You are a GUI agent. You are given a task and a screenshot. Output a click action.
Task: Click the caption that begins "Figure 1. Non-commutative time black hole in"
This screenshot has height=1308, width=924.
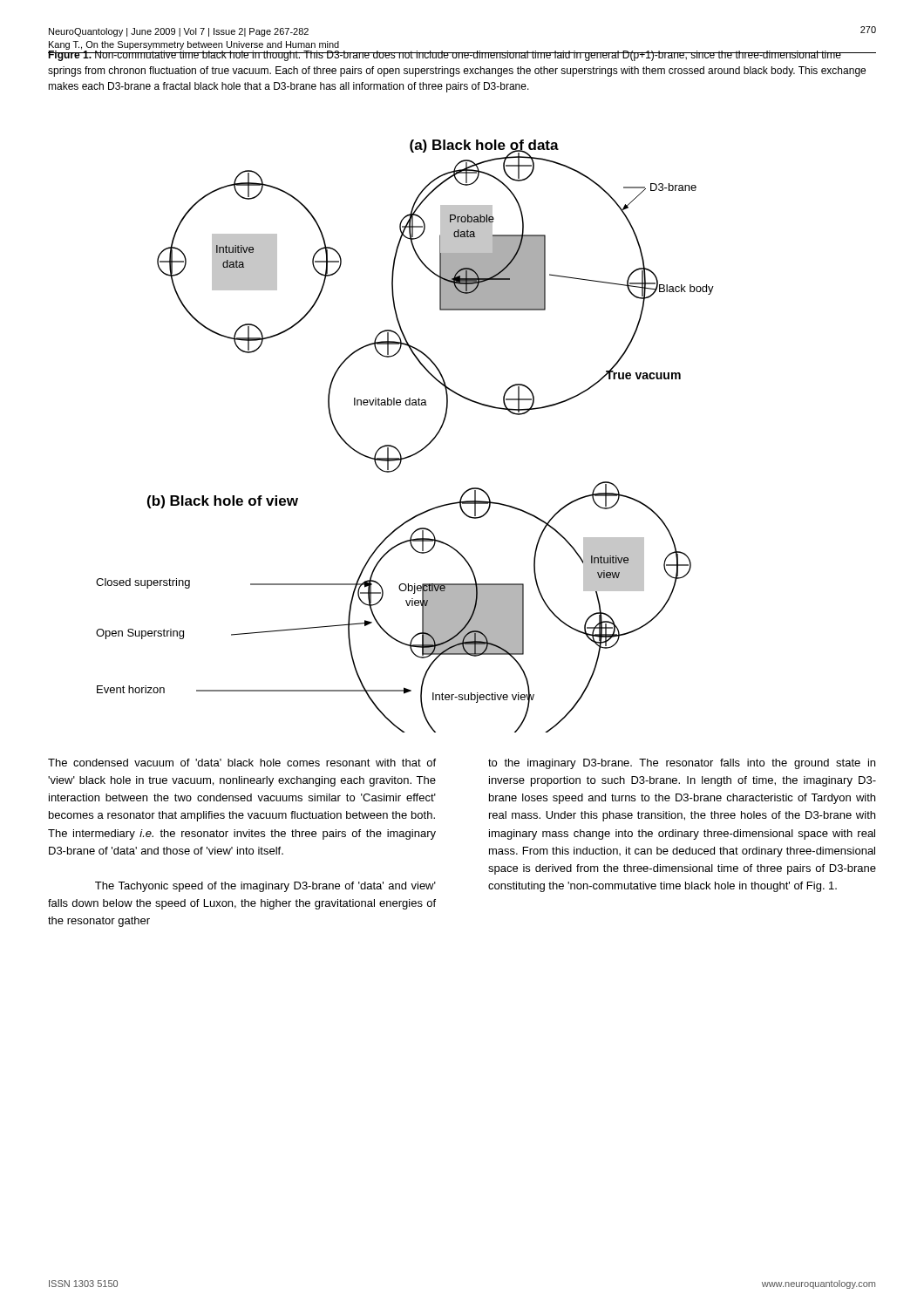(x=457, y=70)
